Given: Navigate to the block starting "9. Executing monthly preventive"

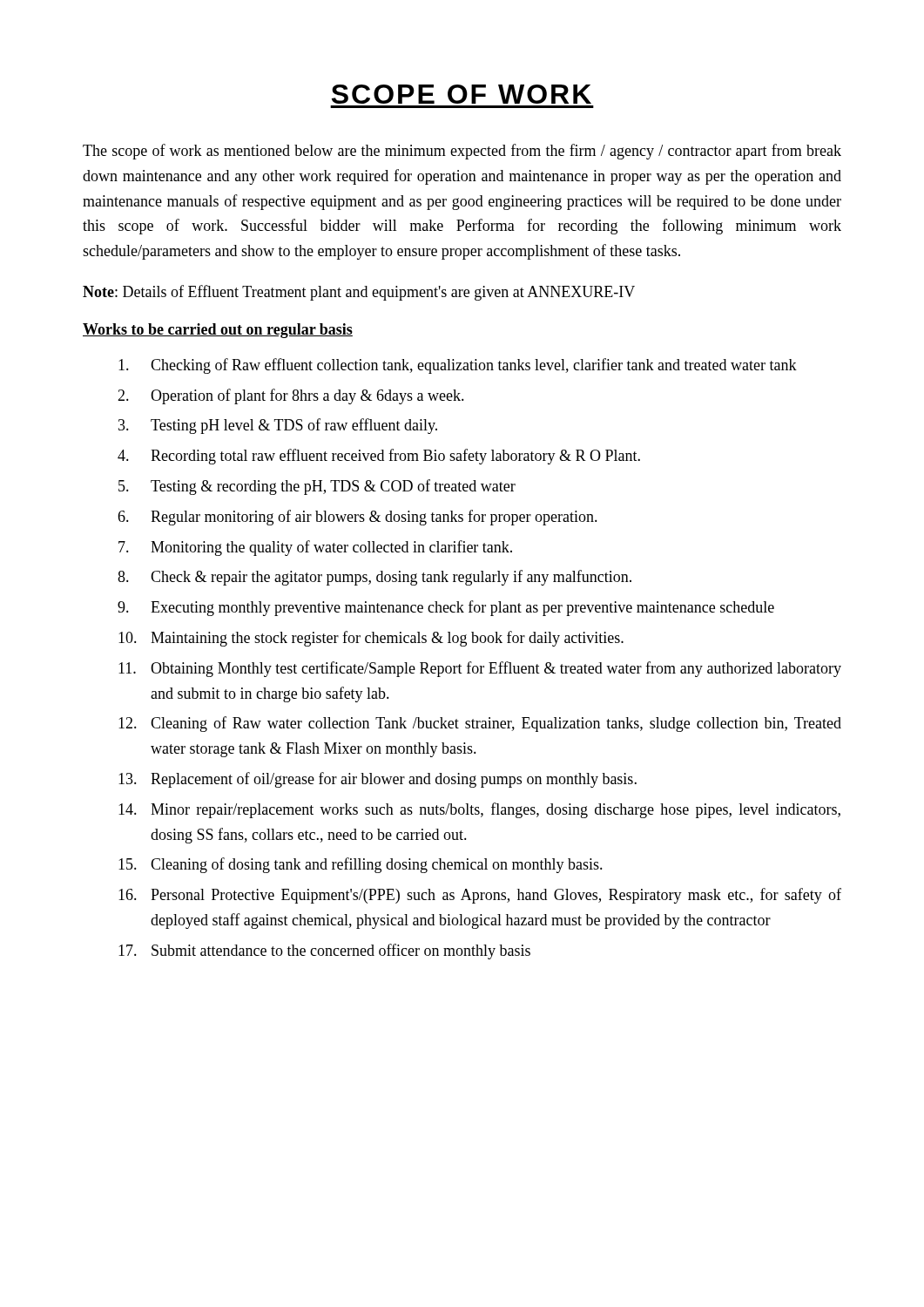Looking at the screenshot, I should click(x=479, y=608).
